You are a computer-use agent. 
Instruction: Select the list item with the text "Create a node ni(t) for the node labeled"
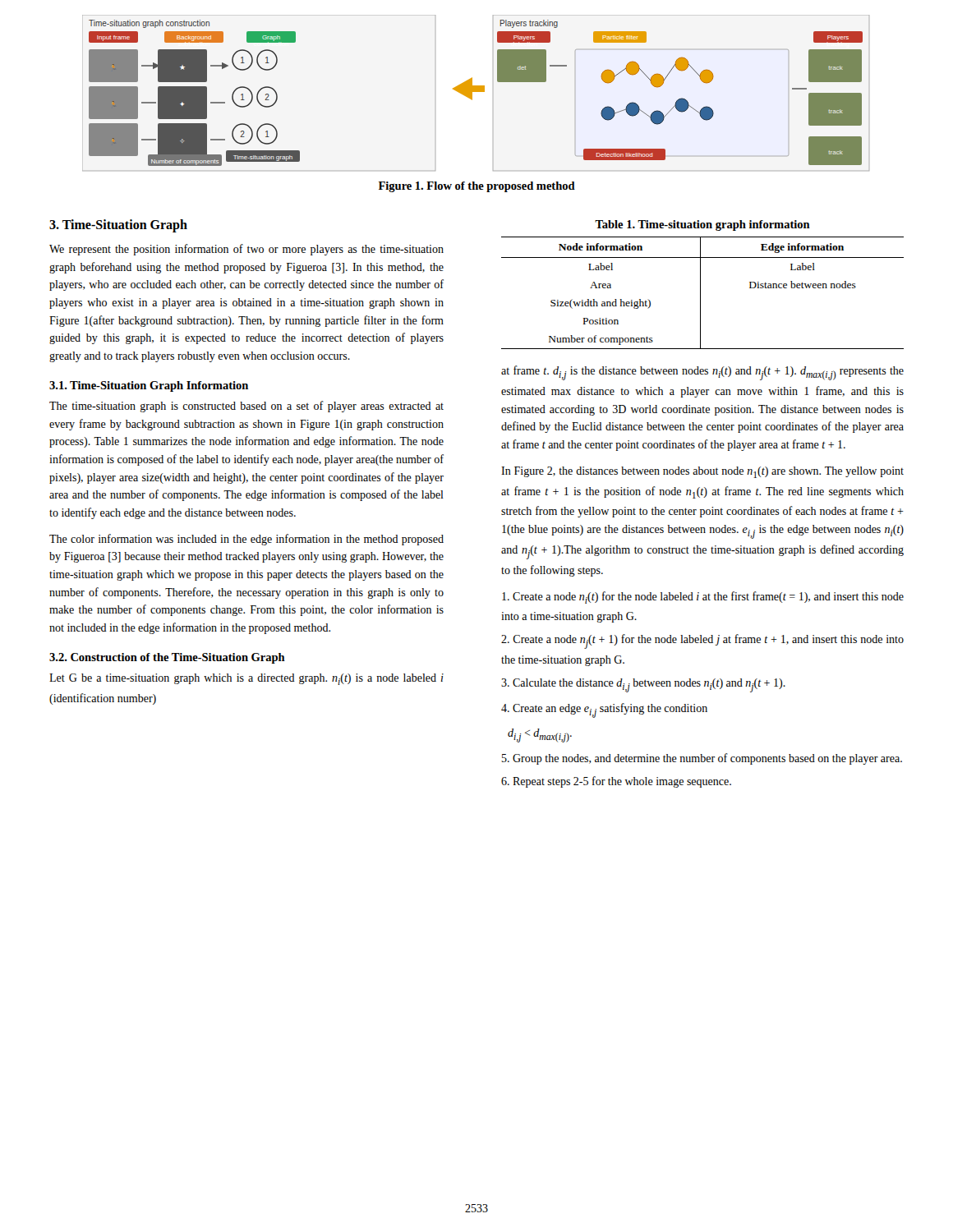702,607
